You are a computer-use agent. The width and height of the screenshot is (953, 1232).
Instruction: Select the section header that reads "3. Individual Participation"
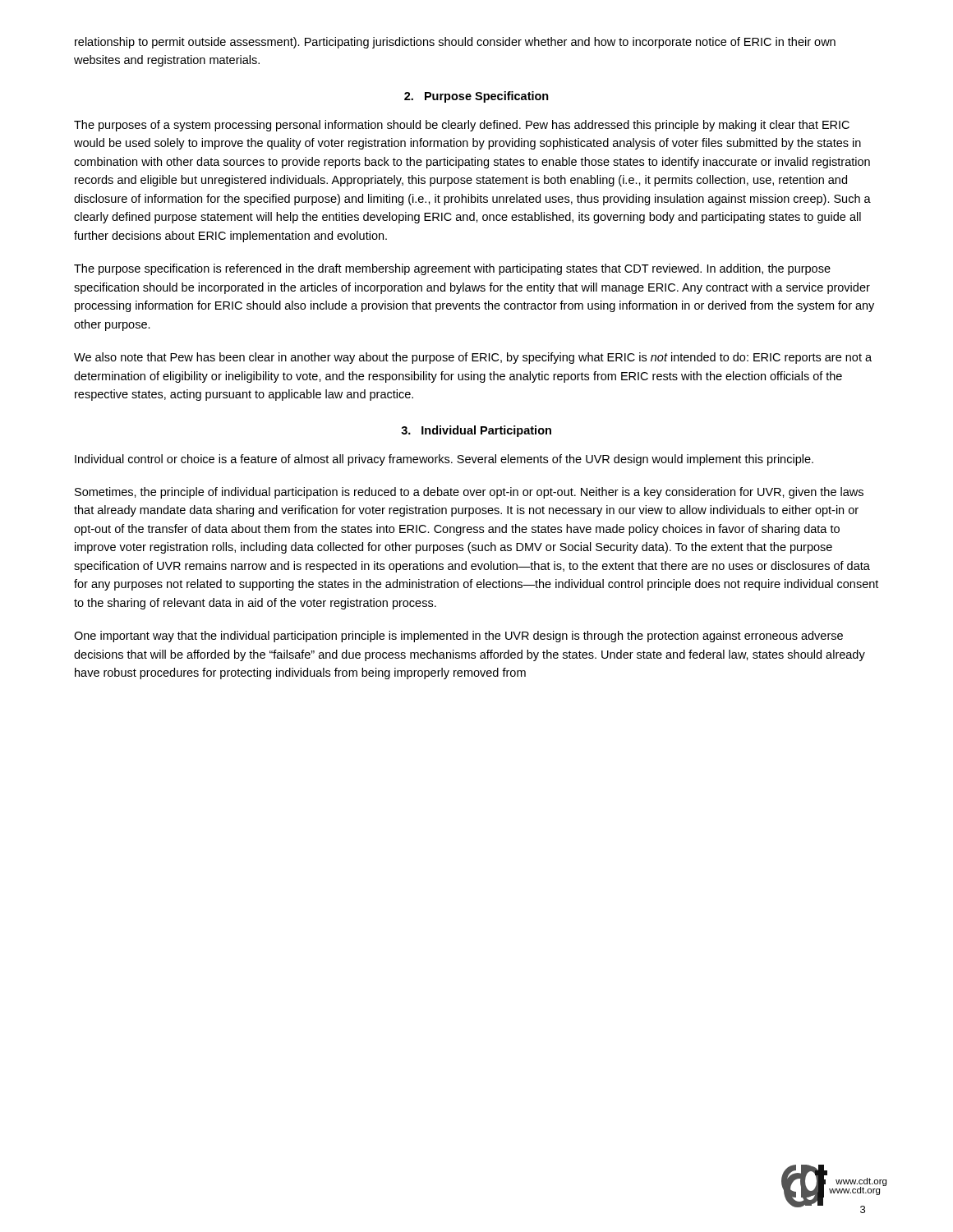pyautogui.click(x=476, y=430)
